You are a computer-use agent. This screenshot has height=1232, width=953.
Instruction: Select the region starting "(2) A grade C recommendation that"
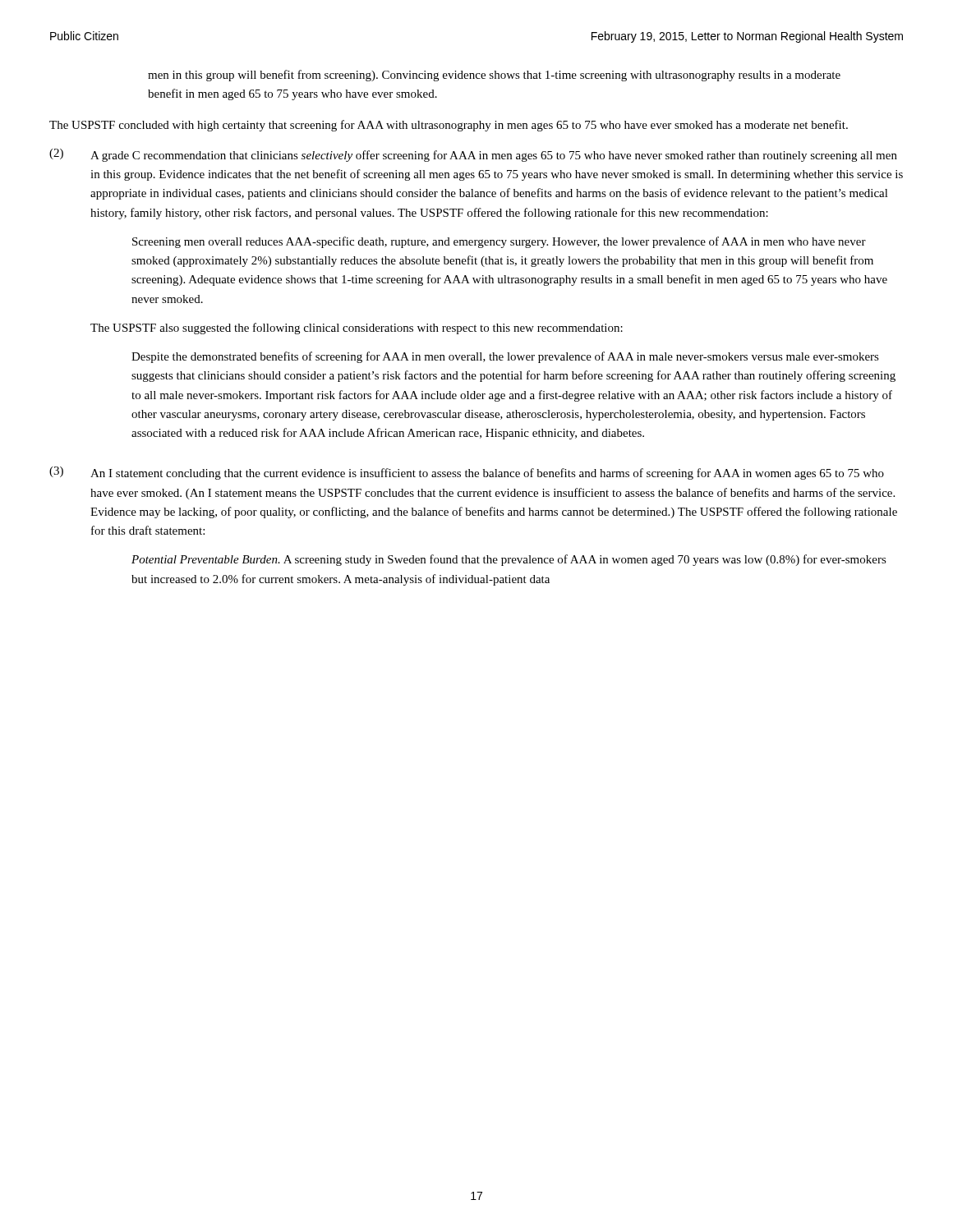point(473,155)
